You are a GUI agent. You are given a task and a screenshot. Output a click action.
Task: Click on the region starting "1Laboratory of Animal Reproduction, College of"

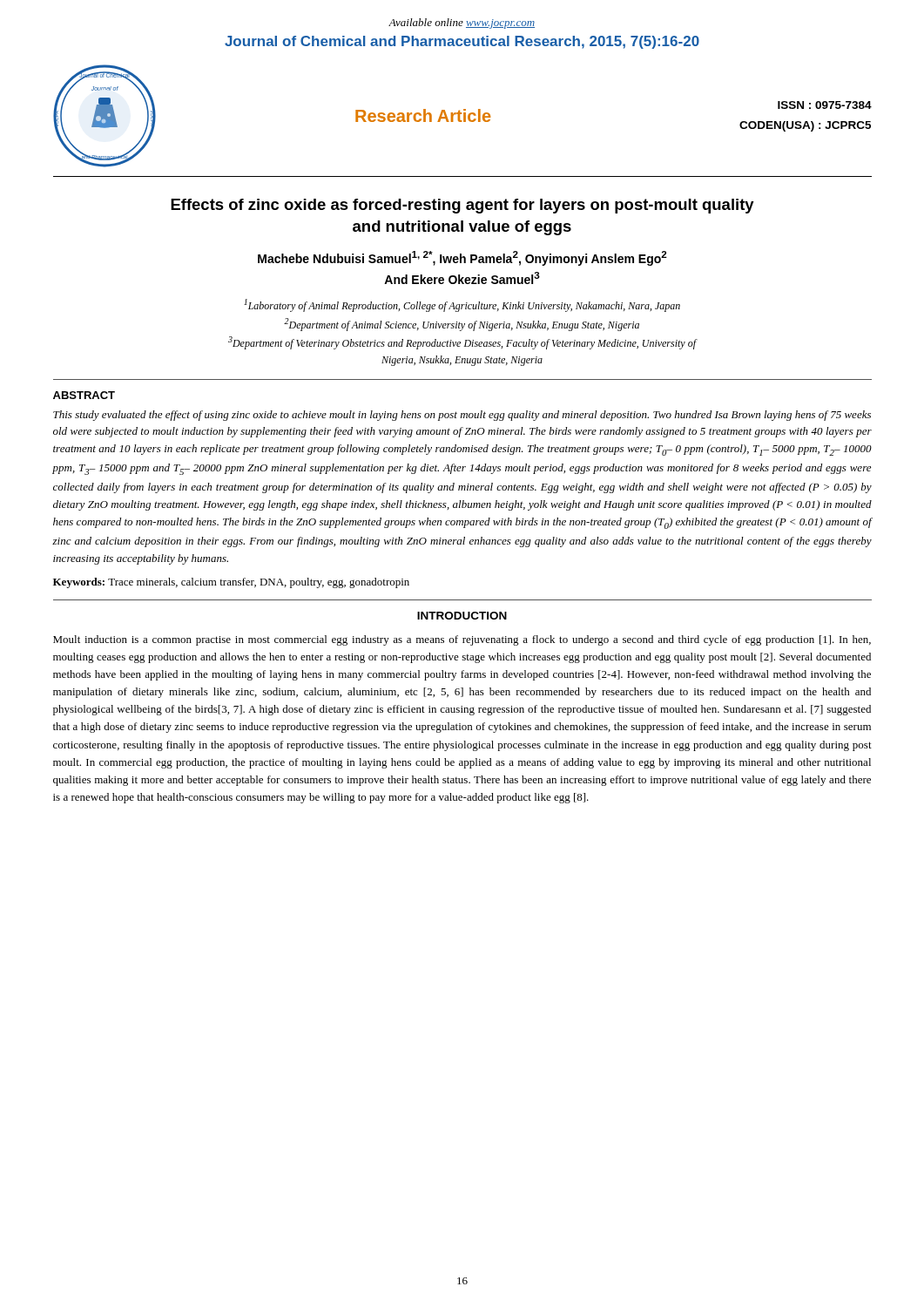click(x=462, y=332)
